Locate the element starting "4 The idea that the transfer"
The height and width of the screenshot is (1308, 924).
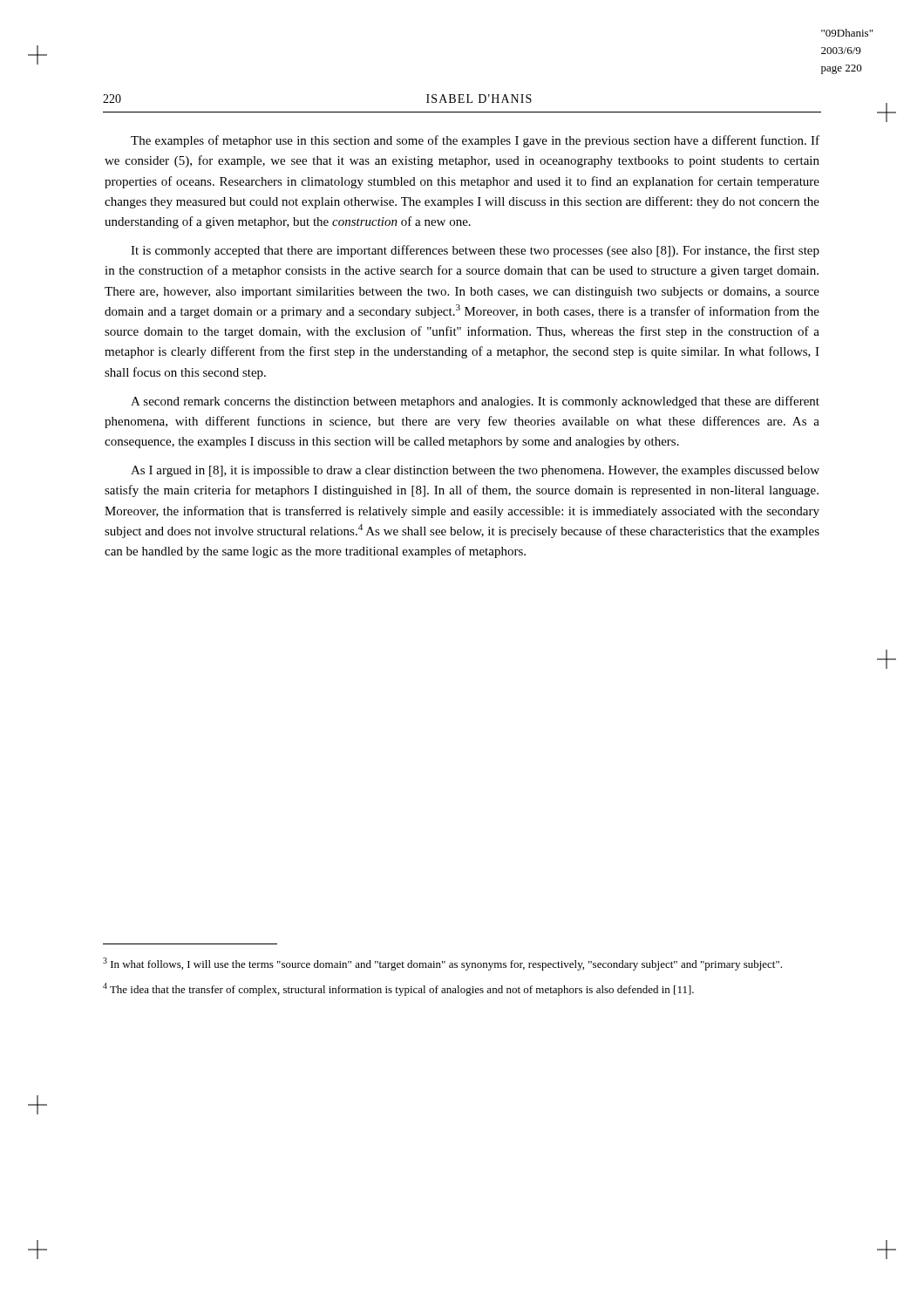pos(399,988)
